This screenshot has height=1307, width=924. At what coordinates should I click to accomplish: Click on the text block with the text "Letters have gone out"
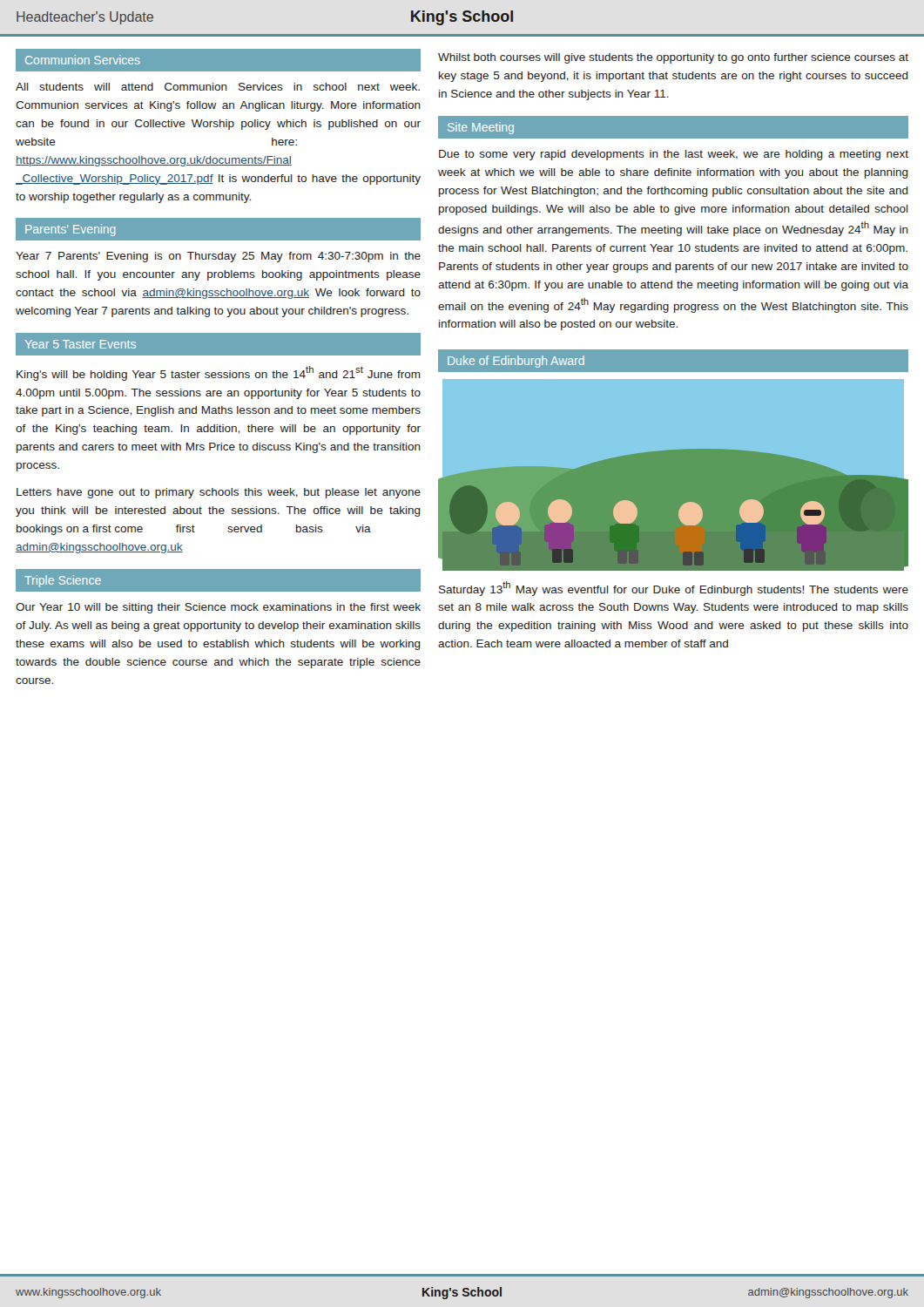point(218,519)
